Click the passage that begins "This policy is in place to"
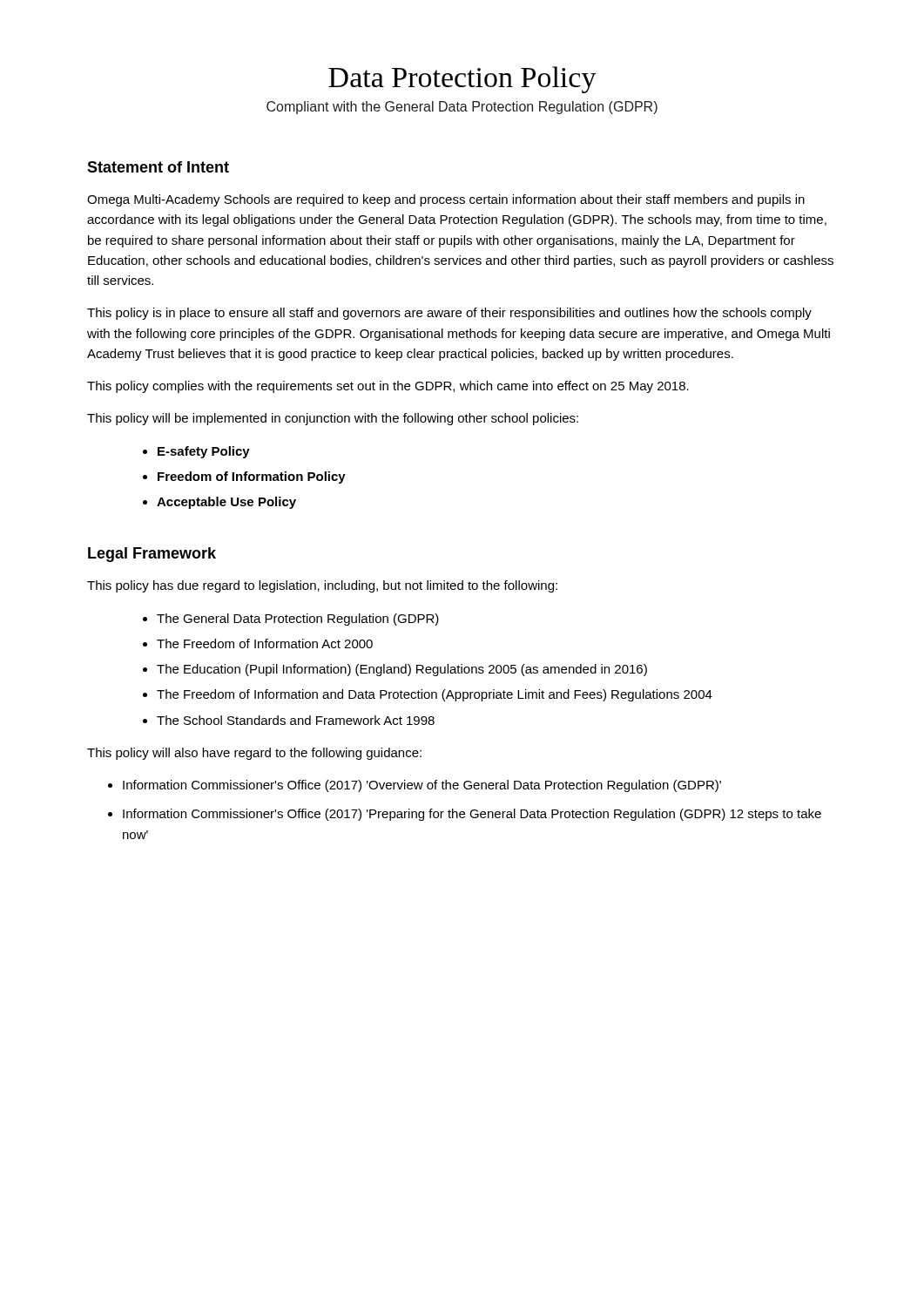Screen dimensions: 1307x924 459,333
